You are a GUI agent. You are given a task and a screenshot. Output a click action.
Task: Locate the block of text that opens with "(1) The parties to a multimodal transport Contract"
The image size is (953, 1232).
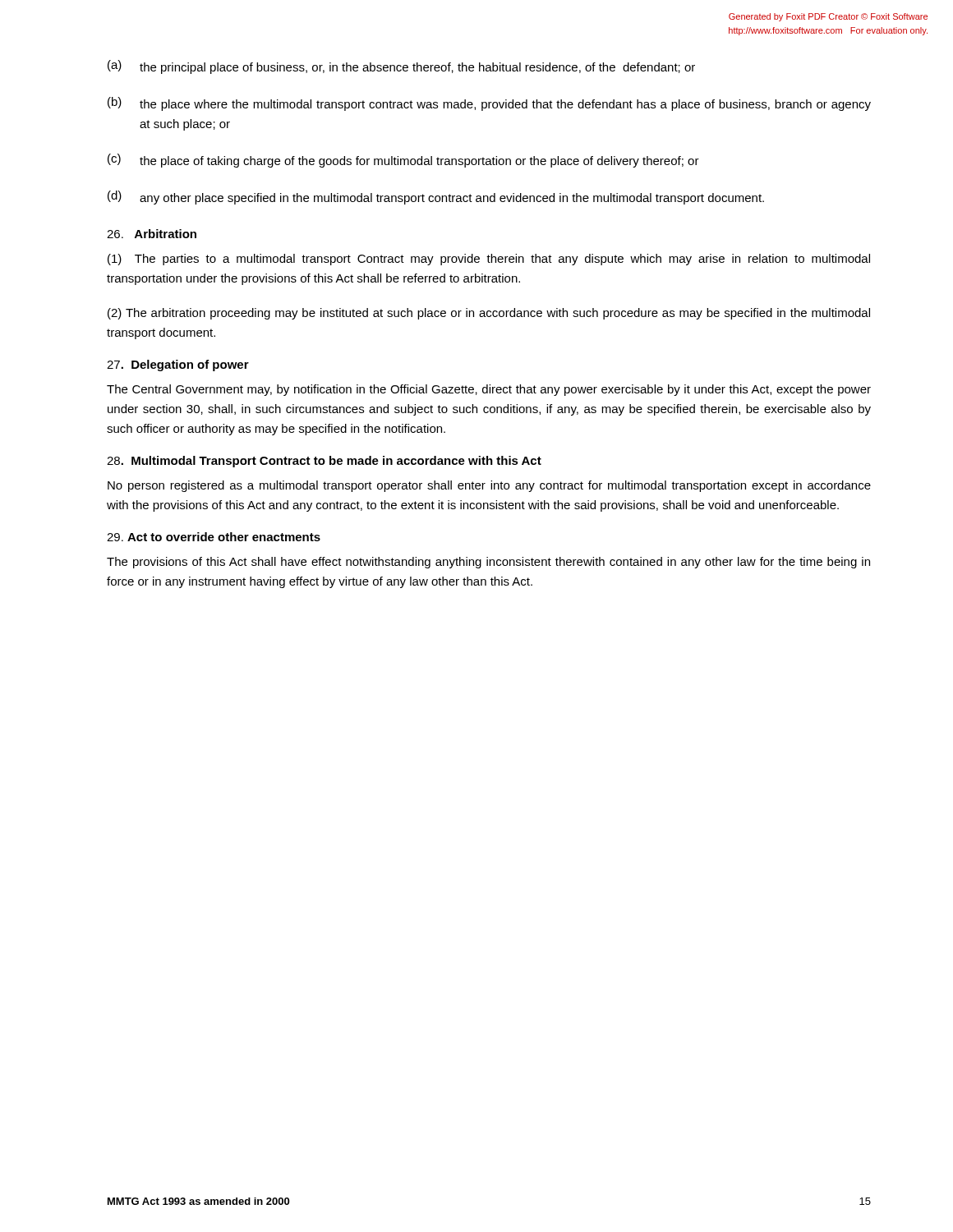(489, 268)
